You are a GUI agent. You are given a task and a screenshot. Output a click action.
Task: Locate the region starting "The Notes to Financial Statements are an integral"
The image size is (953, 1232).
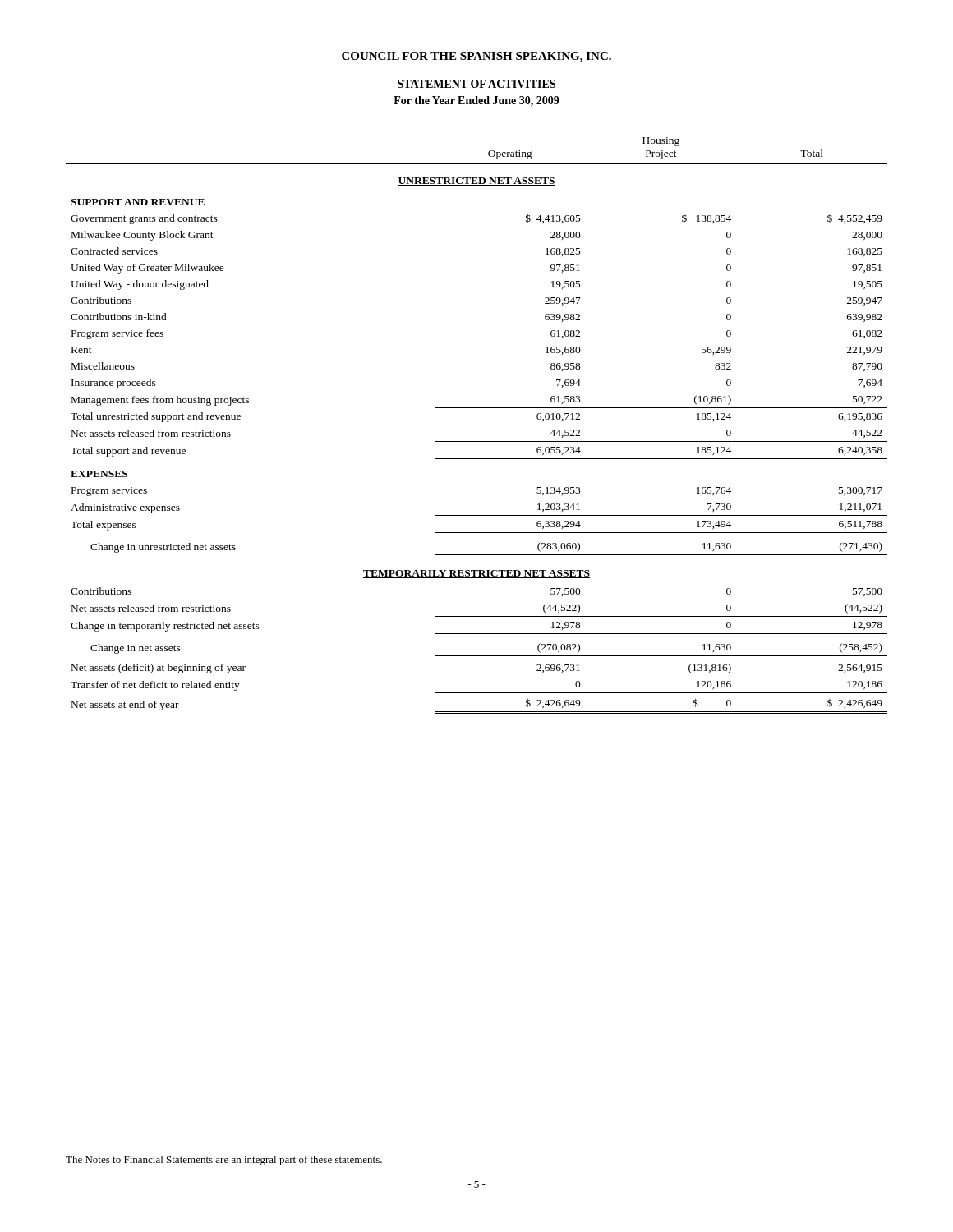[x=224, y=1159]
